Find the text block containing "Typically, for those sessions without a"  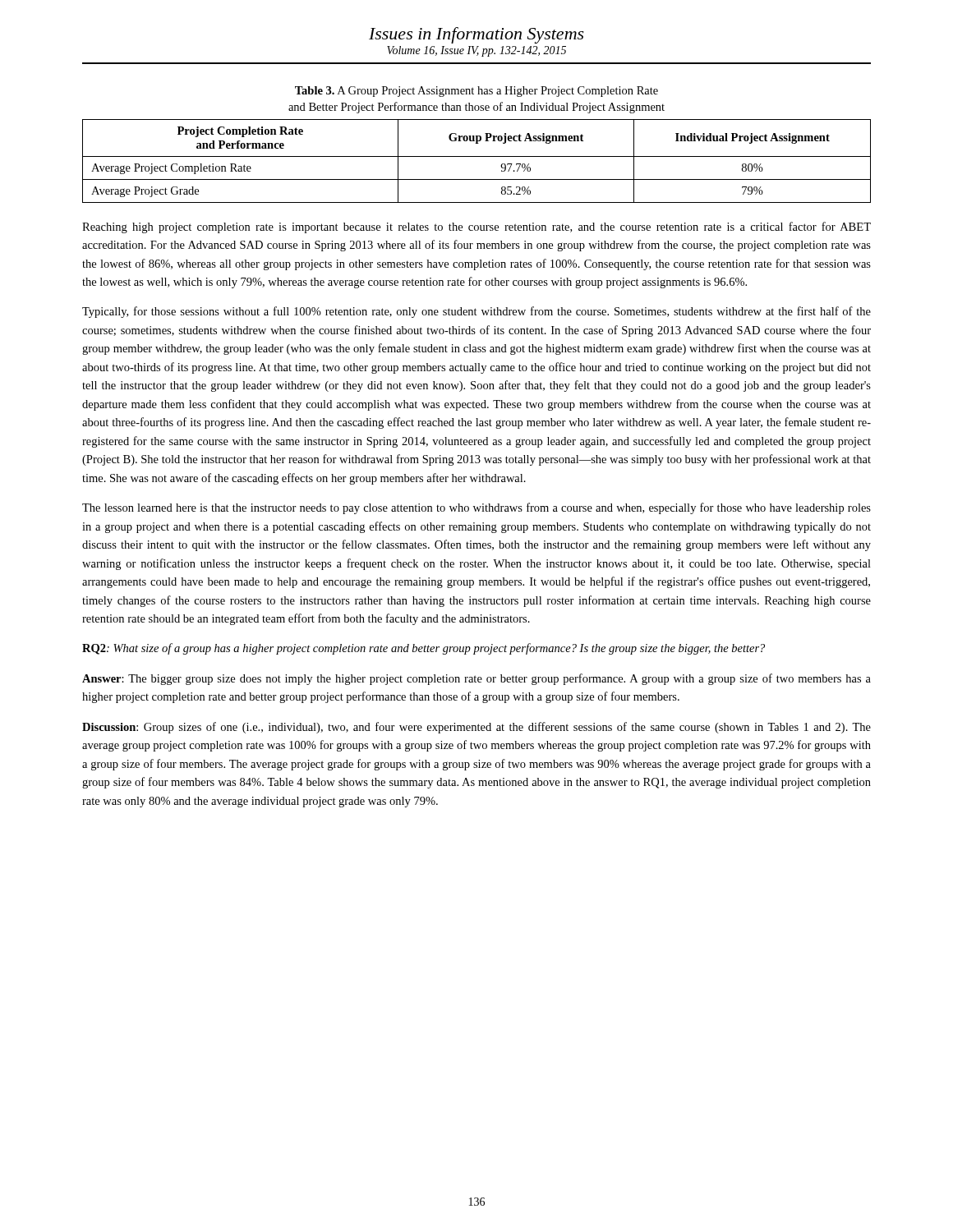point(476,395)
